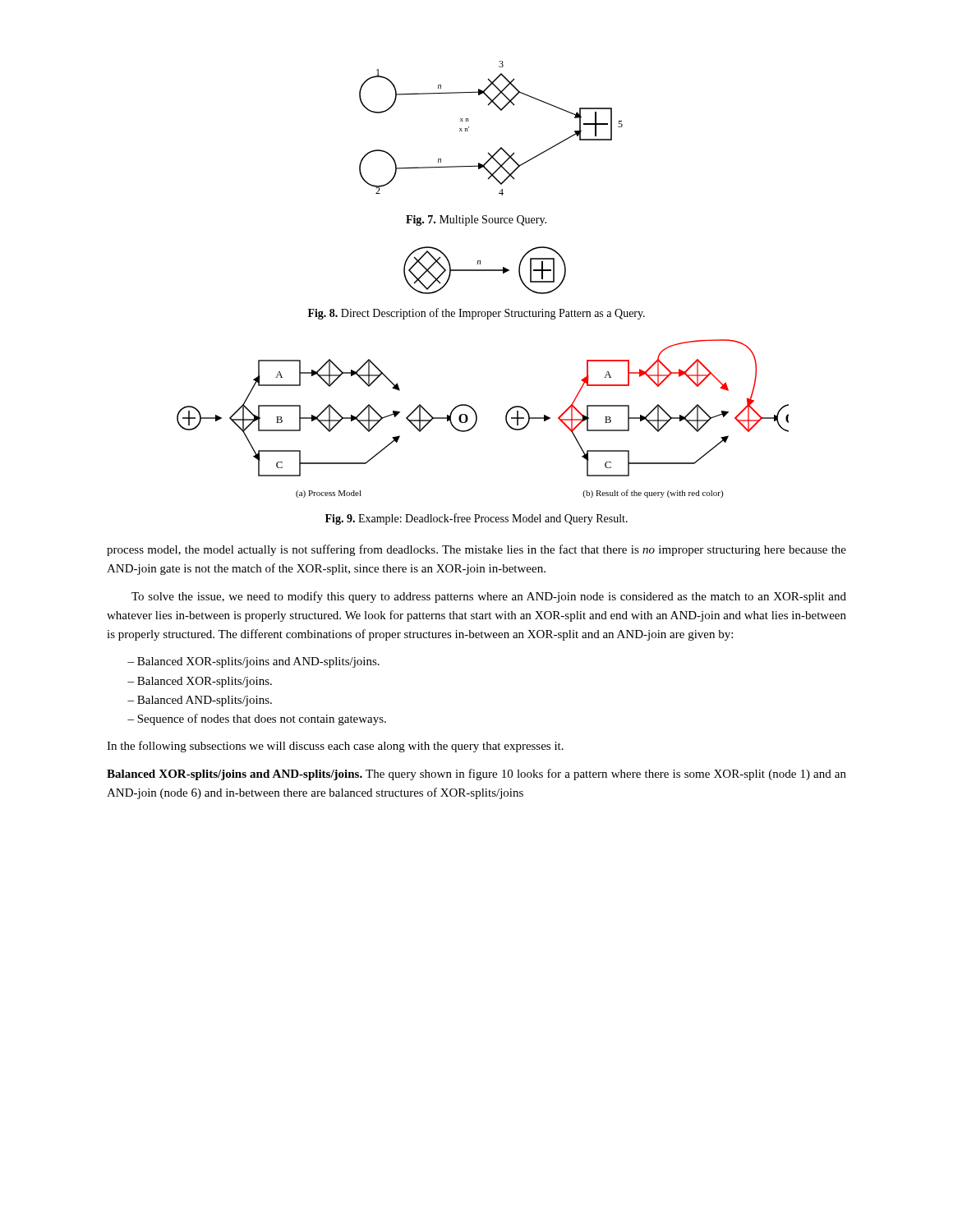The width and height of the screenshot is (953, 1232).
Task: Locate the block of text that opens with "Sequence of nodes that does"
Action: (262, 719)
